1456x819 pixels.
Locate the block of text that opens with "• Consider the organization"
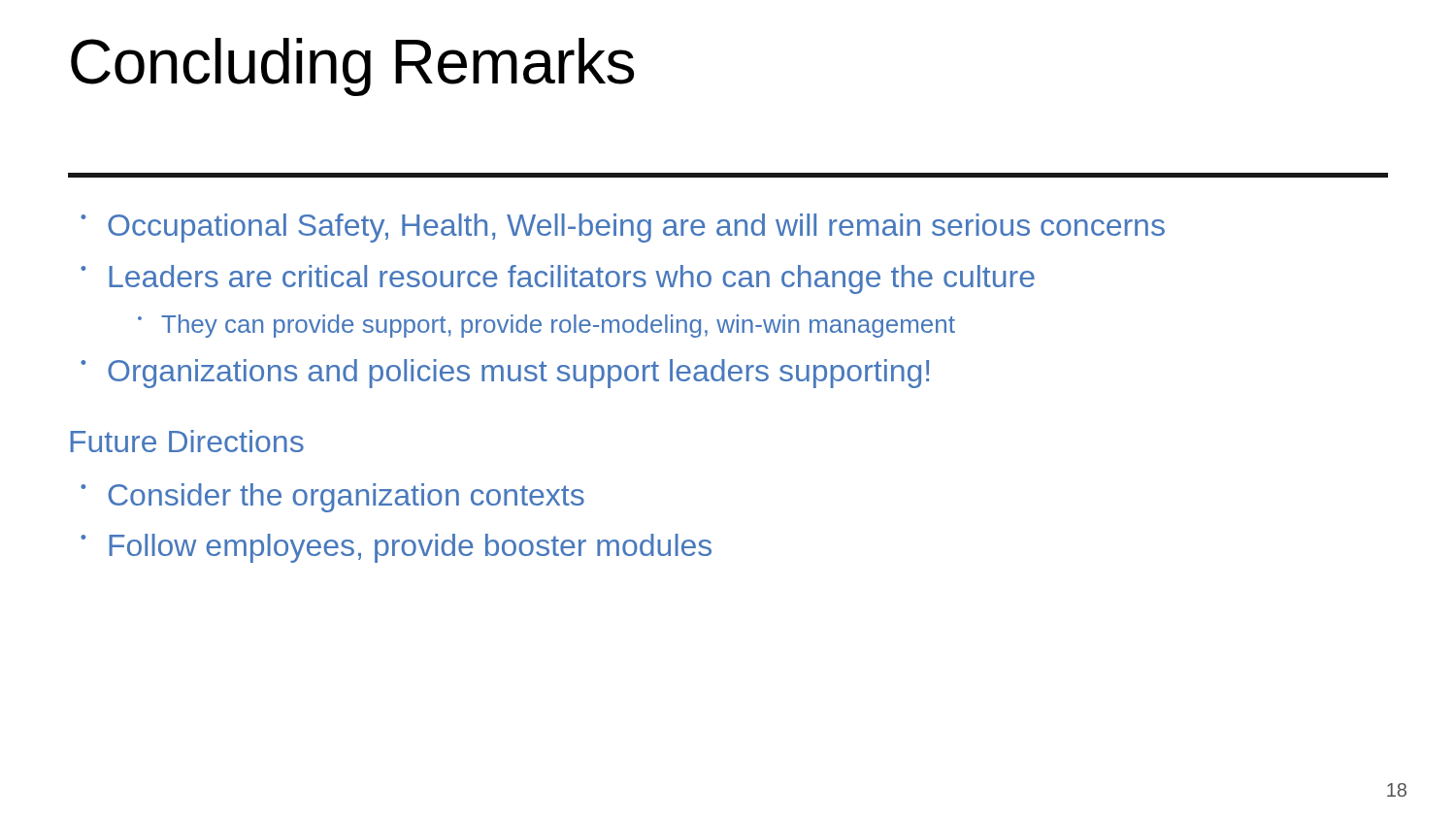(332, 498)
